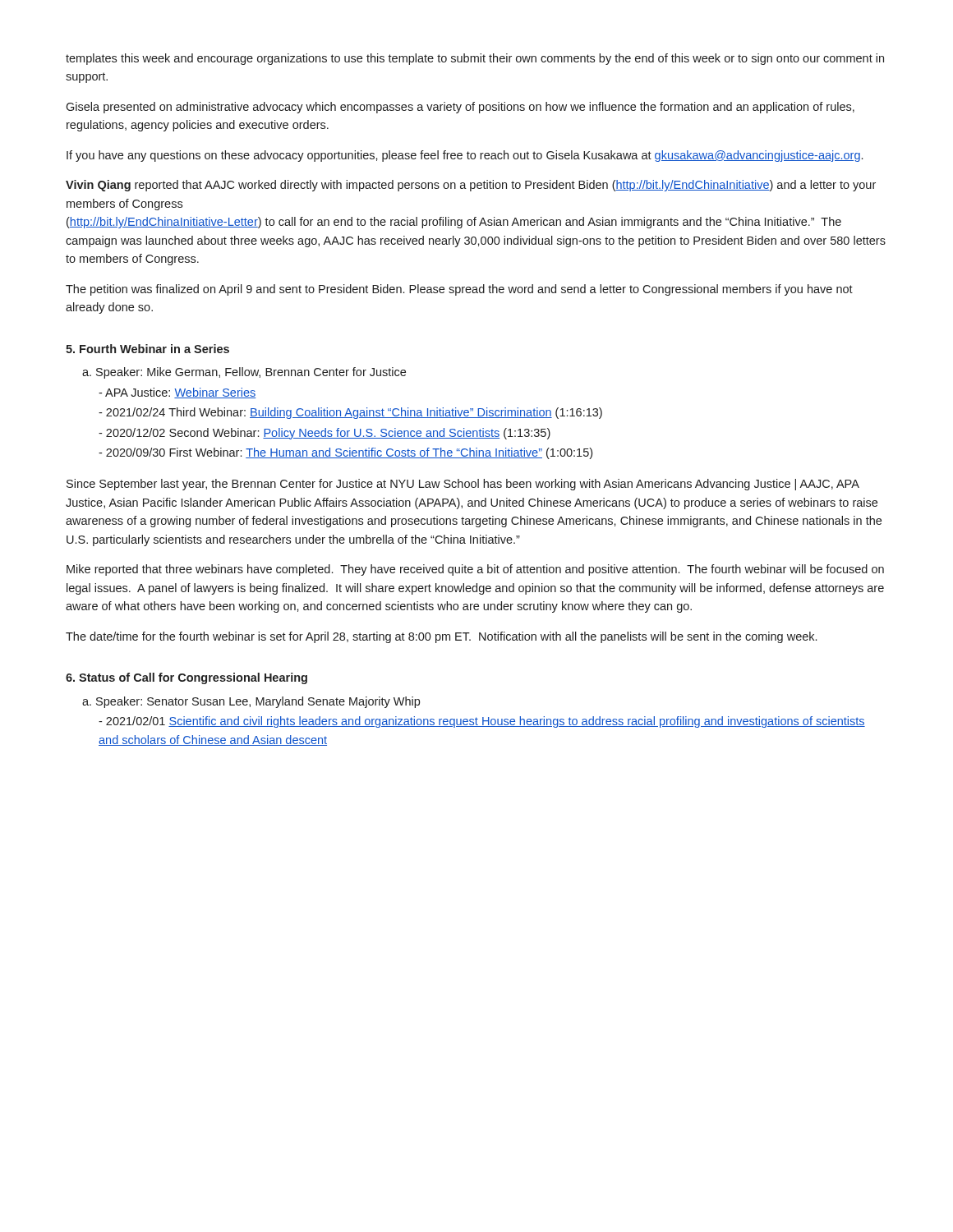Point to the block beginning "2021/02/01 Scientific and civil"
Viewport: 953px width, 1232px height.
pos(482,730)
